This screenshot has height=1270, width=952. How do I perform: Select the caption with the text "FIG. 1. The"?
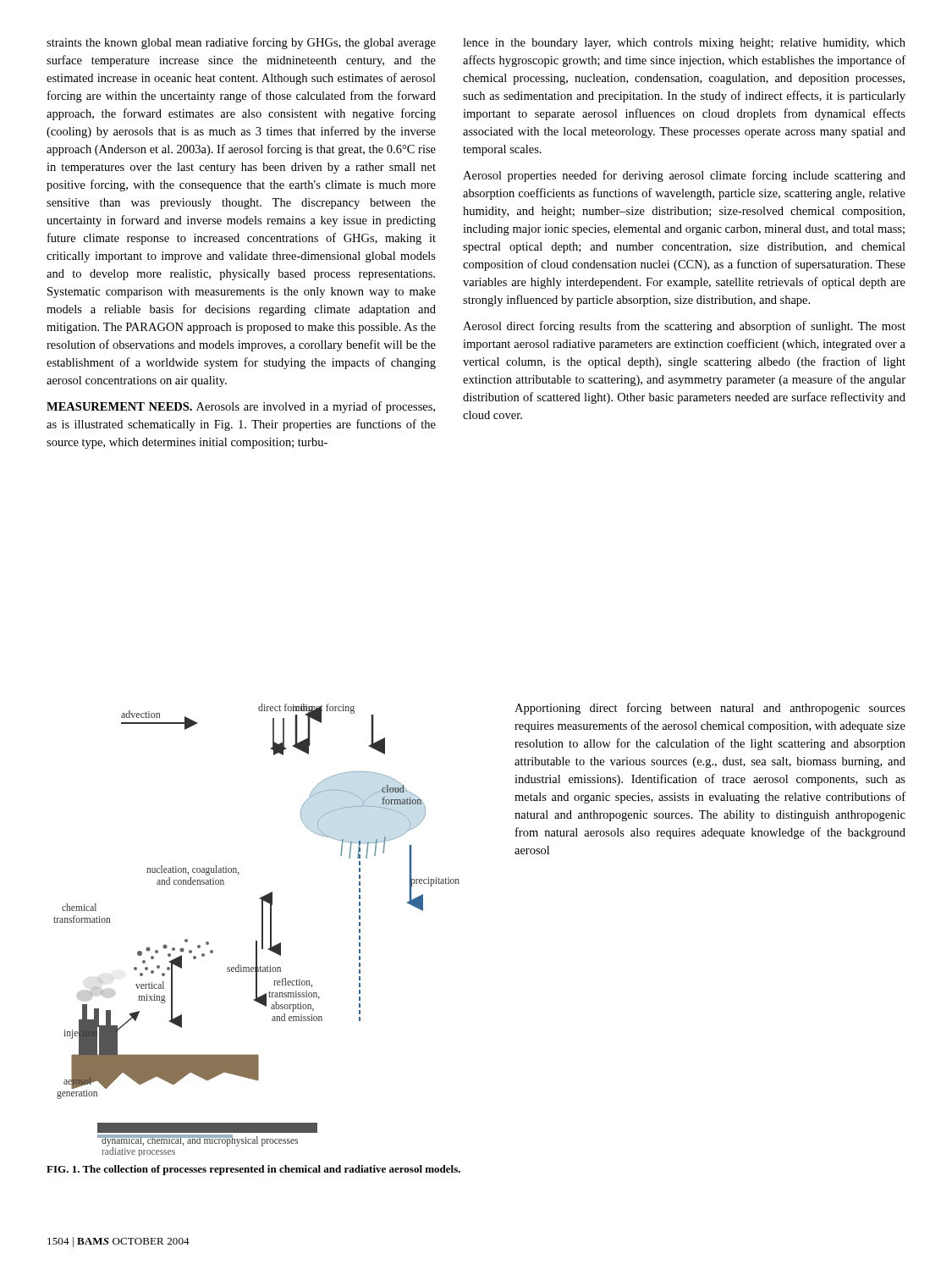pyautogui.click(x=254, y=1169)
